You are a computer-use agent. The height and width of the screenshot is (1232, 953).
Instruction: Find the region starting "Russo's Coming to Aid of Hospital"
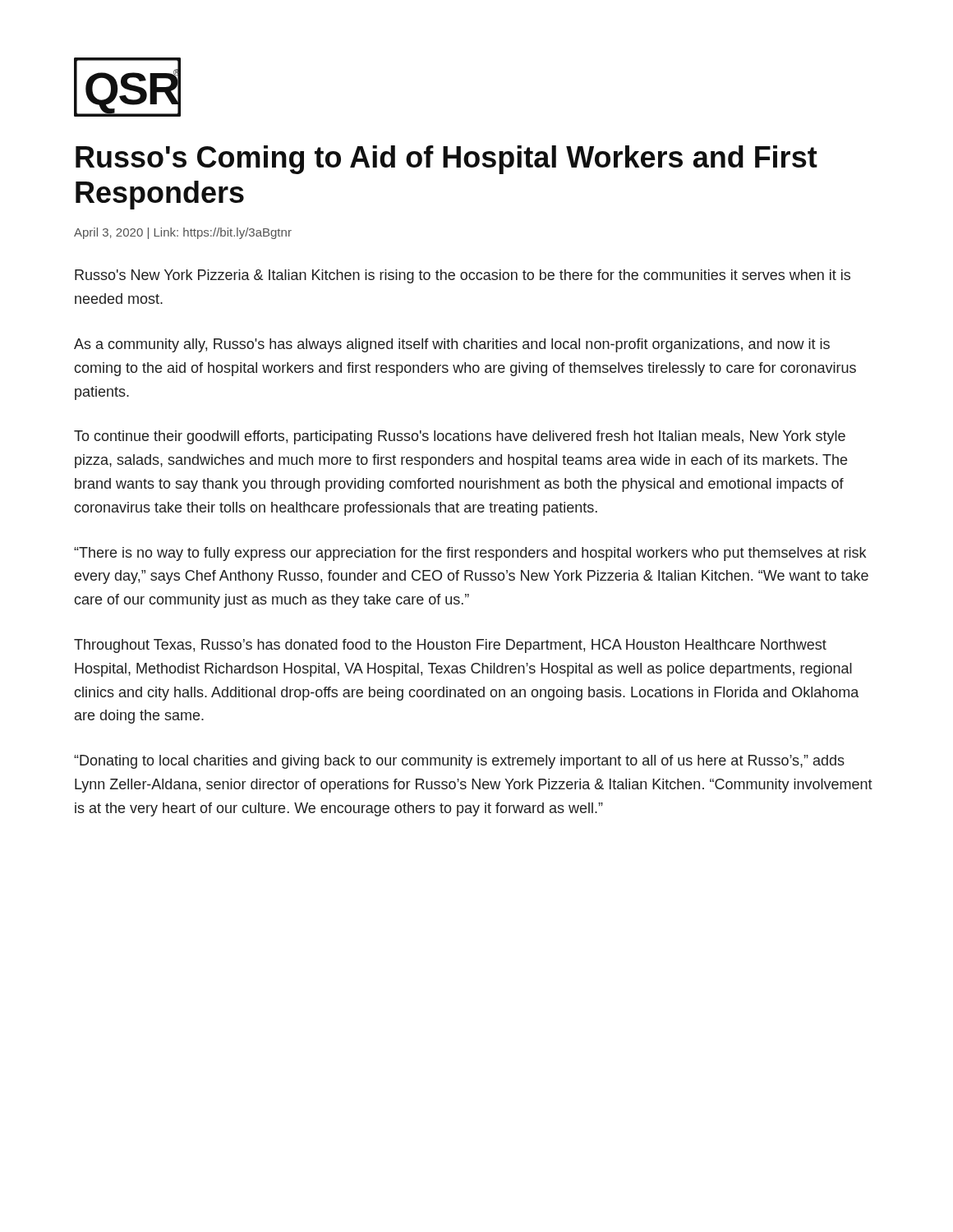446,175
